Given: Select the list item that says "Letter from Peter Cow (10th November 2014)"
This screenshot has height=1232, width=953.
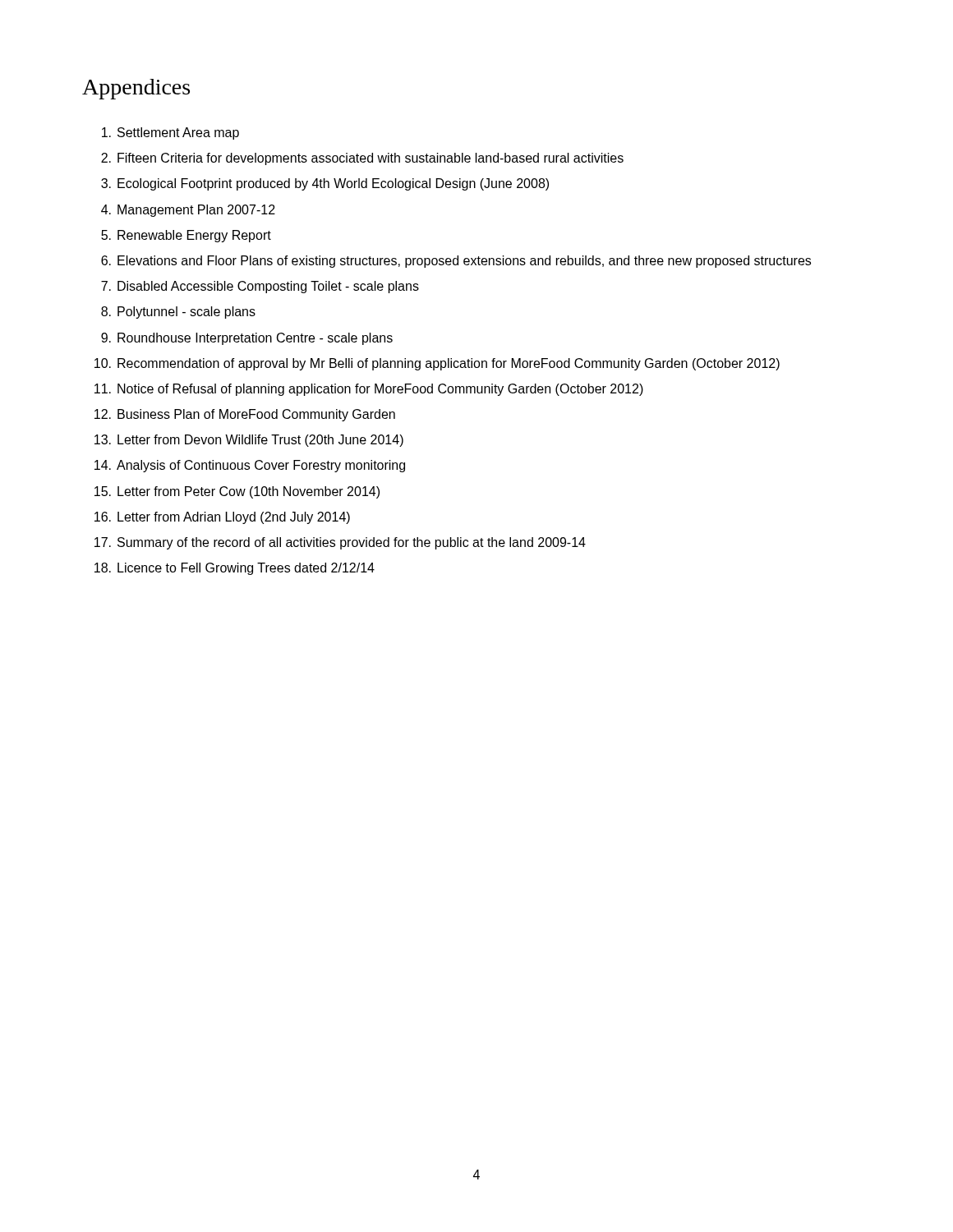Looking at the screenshot, I should coord(249,492).
